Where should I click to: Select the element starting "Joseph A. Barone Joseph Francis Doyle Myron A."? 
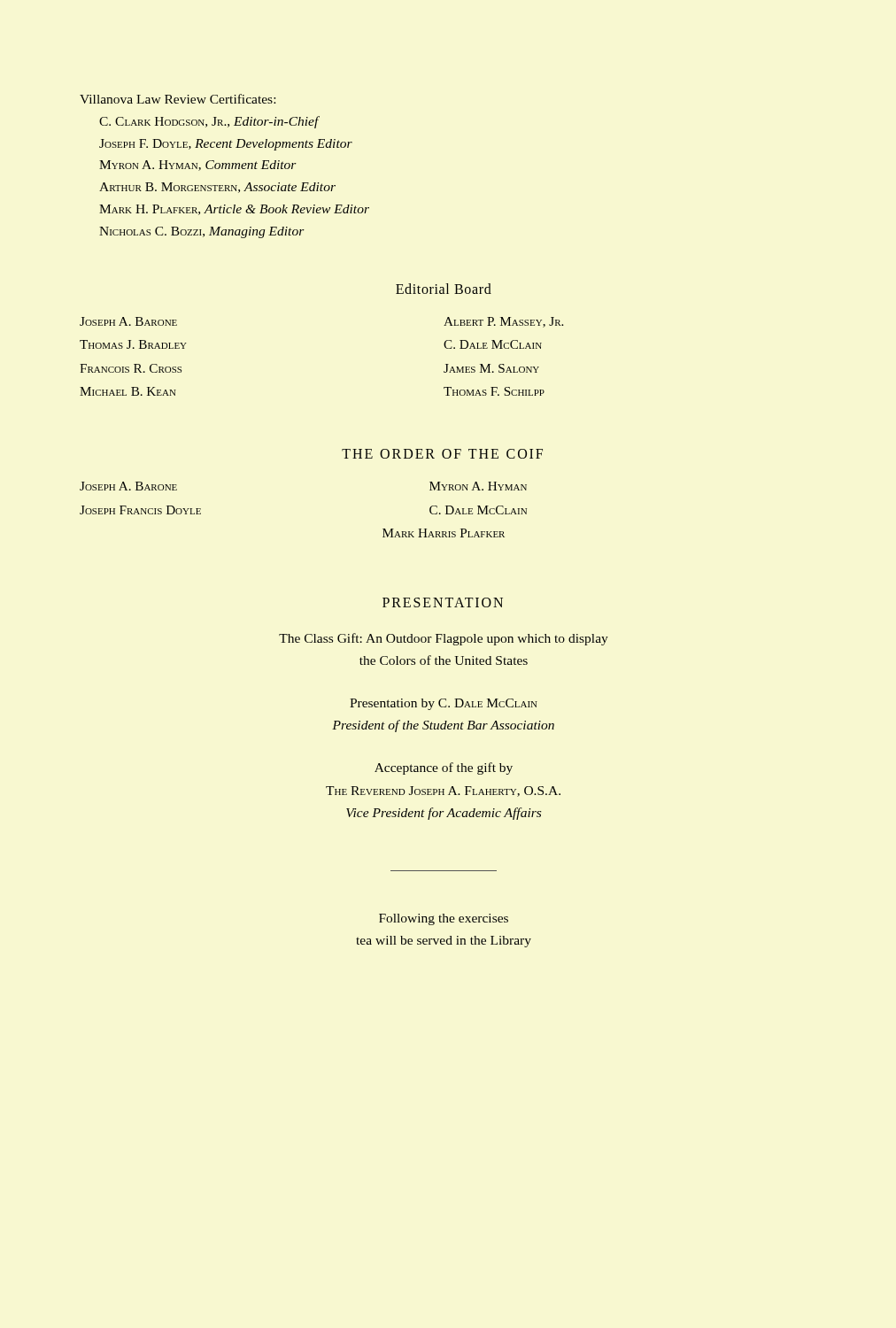444,498
